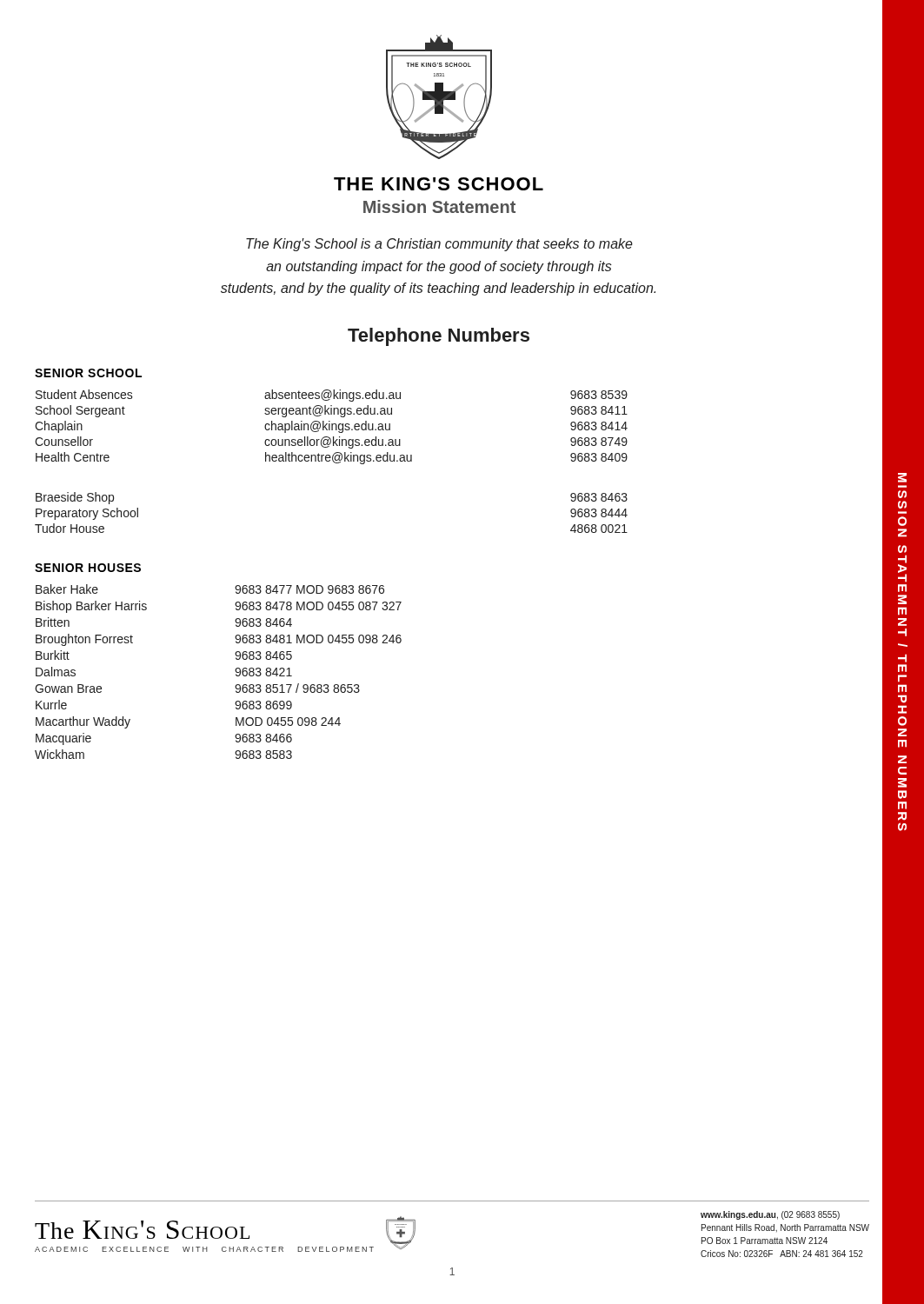Click on the table containing "9683 8749"
This screenshot has width=924, height=1304.
[439, 426]
